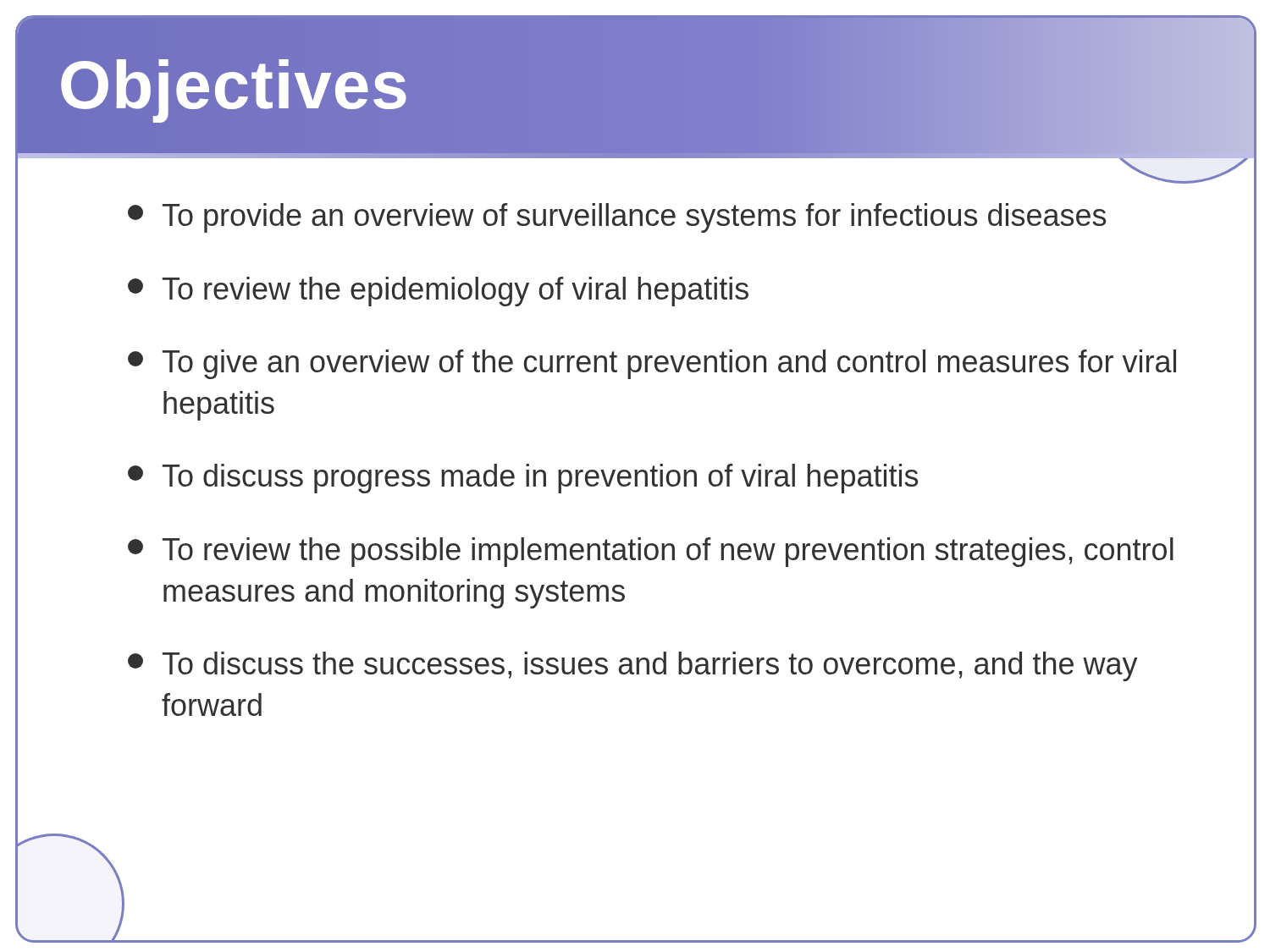Click on the list item containing "To discuss the successes, issues and barriers to"
This screenshot has height=952, width=1270.
pyautogui.click(x=657, y=685)
